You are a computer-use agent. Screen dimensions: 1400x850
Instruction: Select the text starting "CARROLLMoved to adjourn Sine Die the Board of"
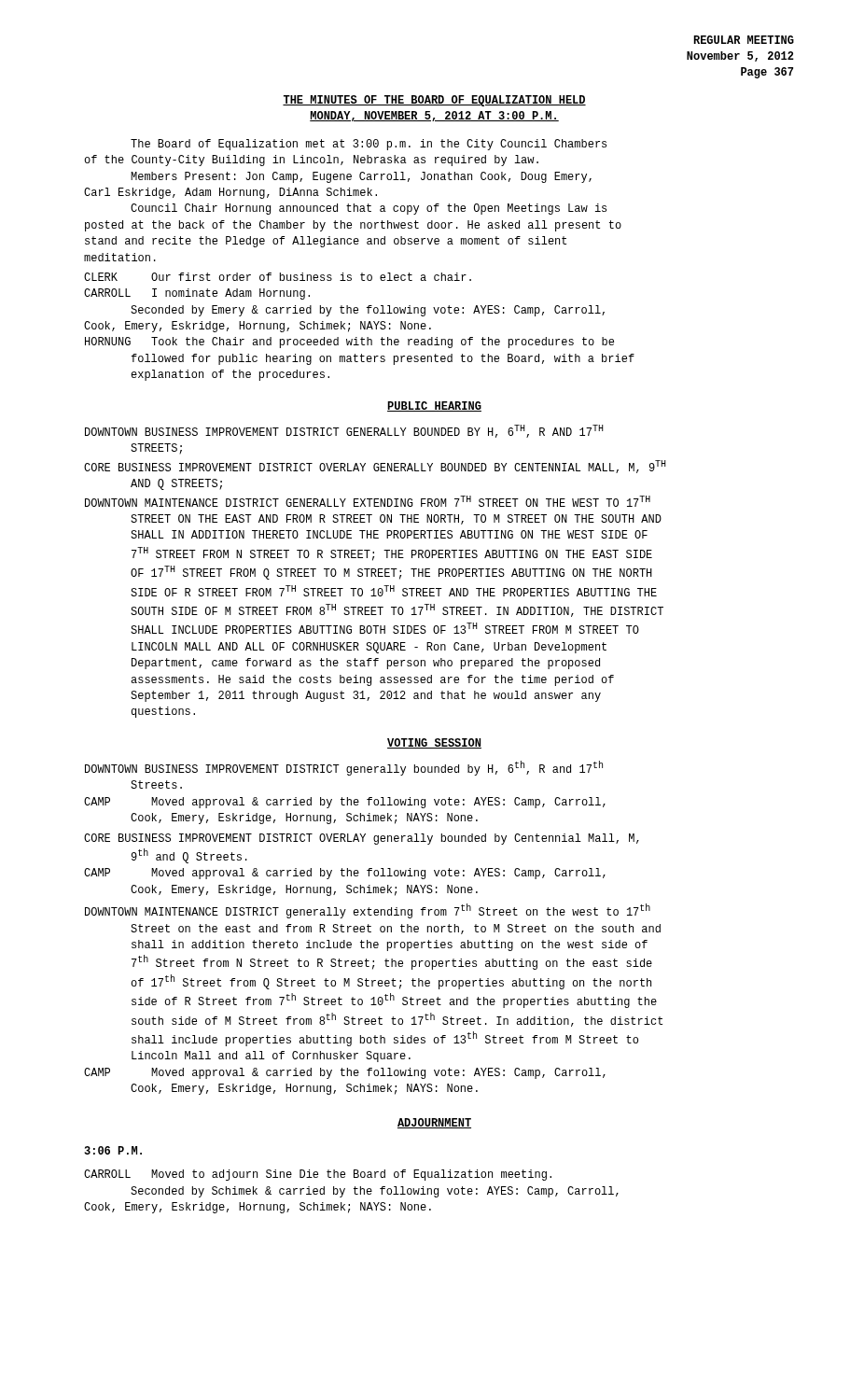pyautogui.click(x=434, y=1192)
